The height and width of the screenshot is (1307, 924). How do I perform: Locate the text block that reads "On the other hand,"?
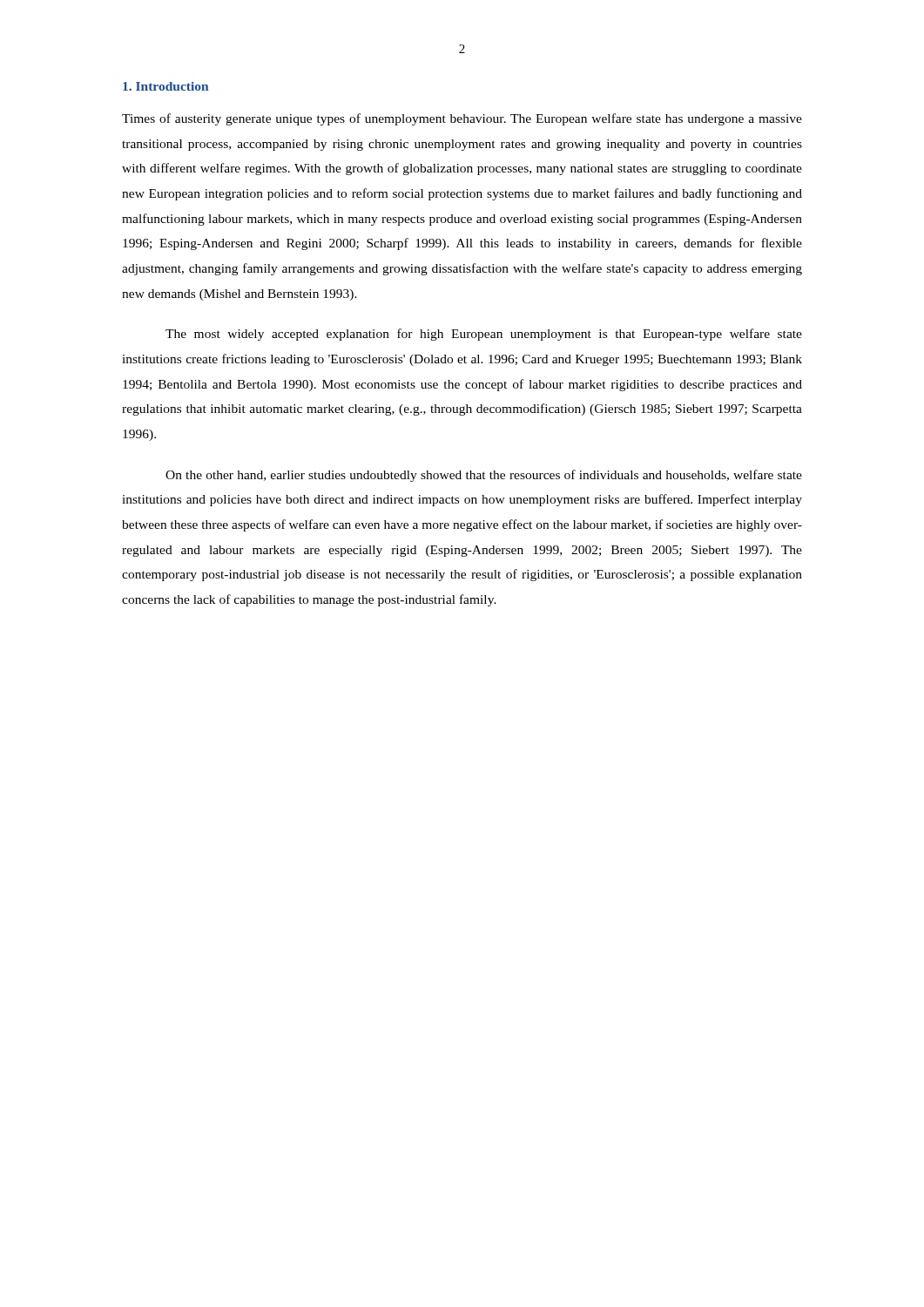click(462, 537)
